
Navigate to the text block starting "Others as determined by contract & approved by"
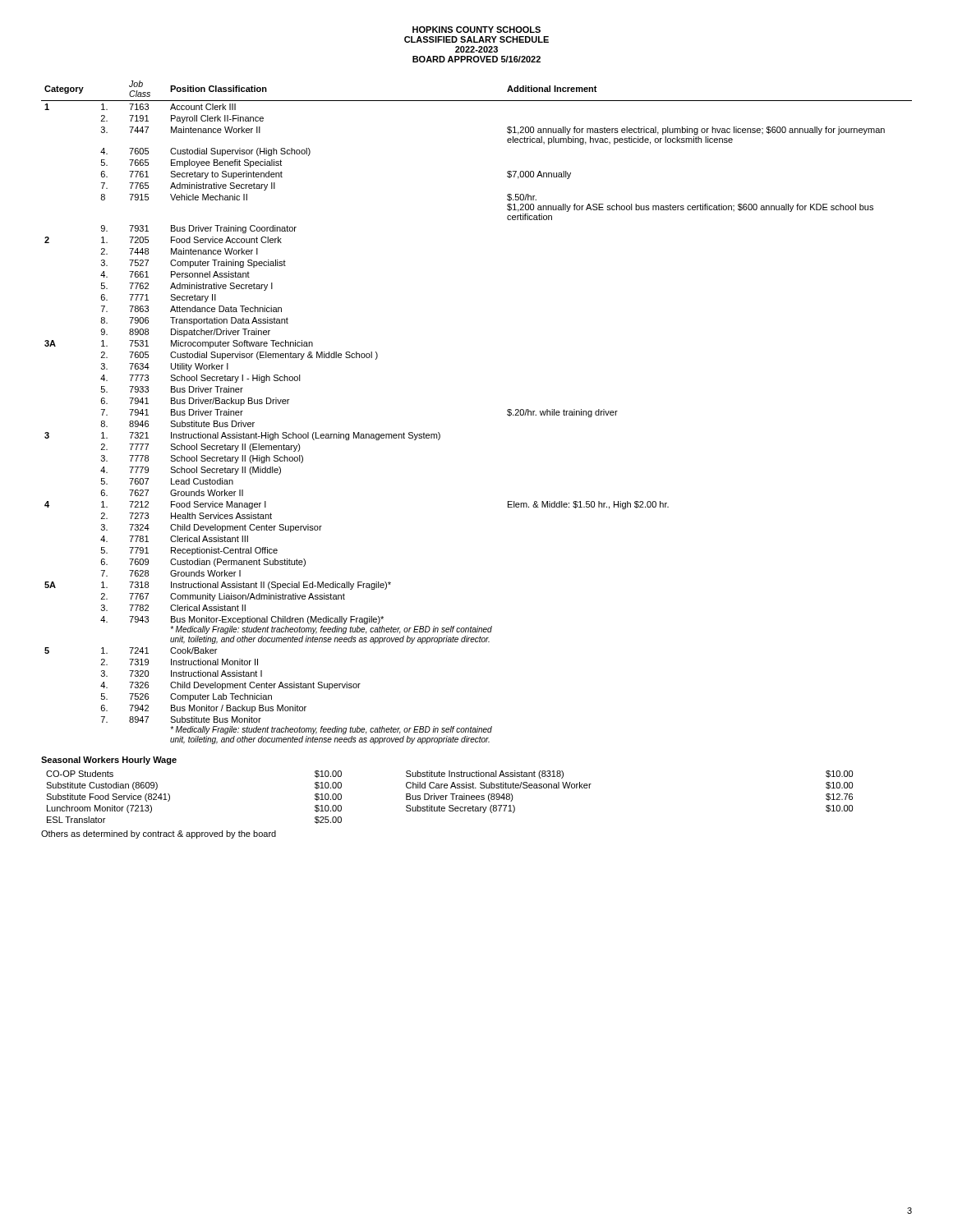(x=159, y=834)
